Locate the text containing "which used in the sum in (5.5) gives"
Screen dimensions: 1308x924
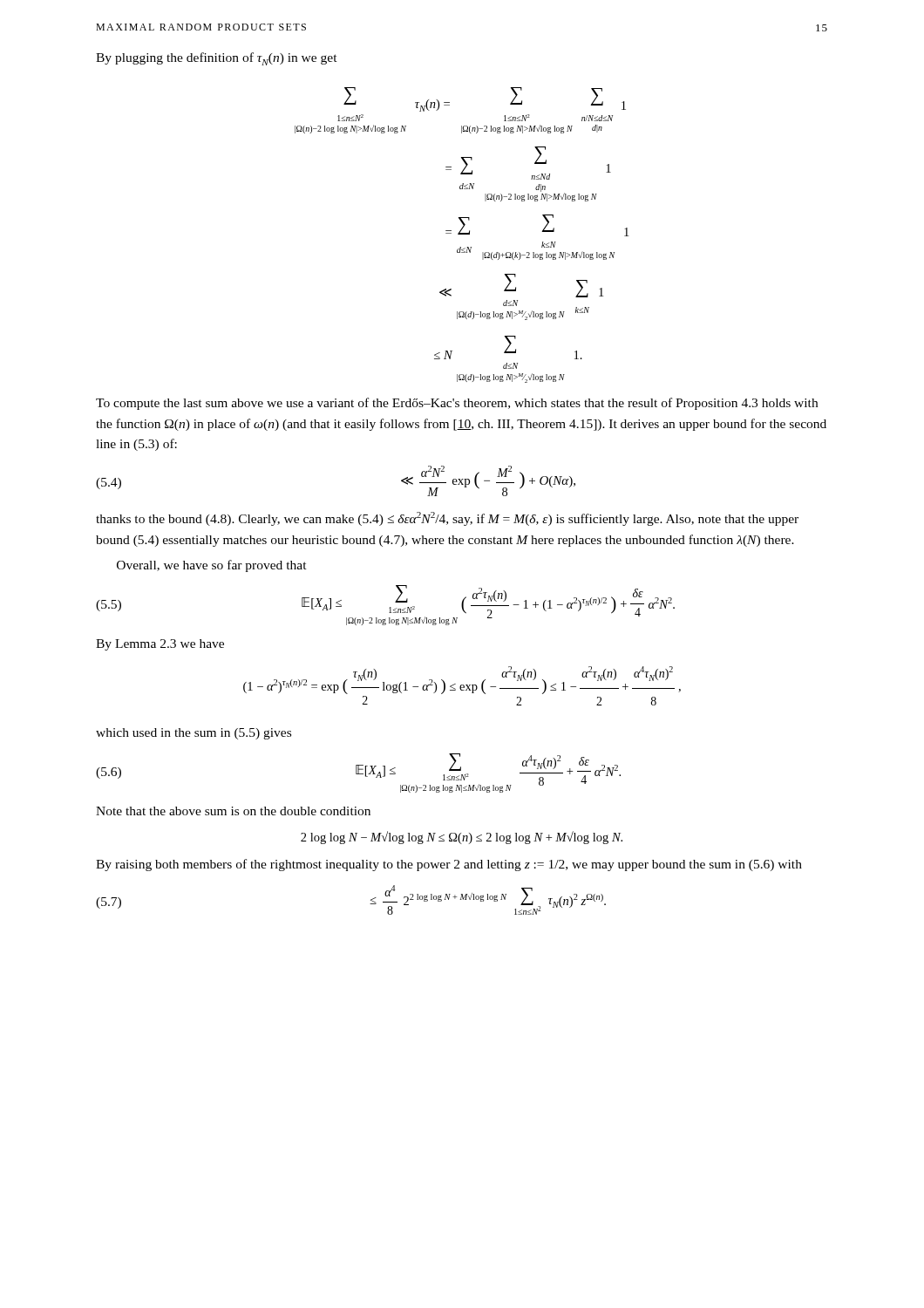pos(194,732)
